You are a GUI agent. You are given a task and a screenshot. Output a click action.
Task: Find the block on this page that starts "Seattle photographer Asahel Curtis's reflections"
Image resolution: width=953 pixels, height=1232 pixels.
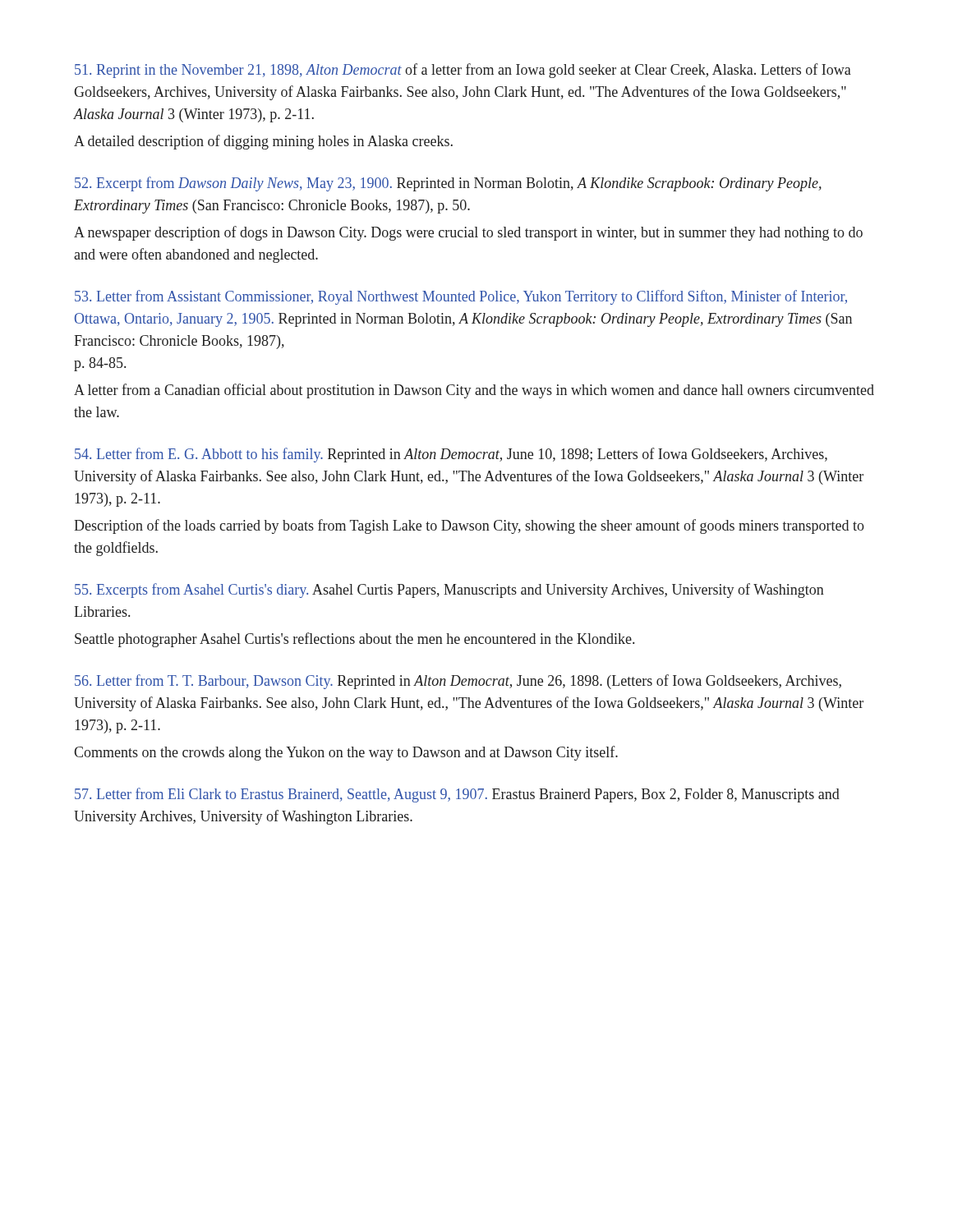tap(355, 639)
